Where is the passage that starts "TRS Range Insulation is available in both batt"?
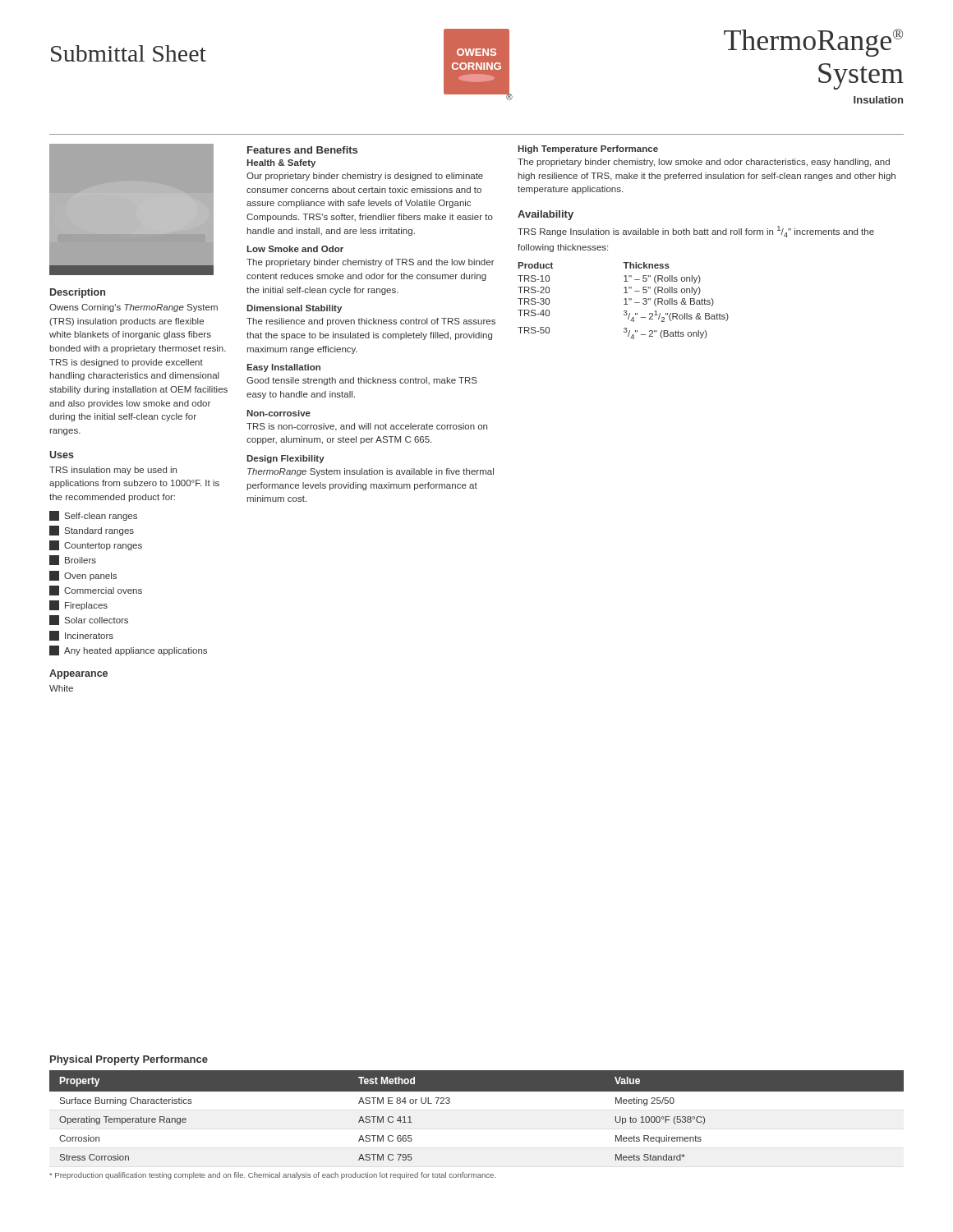The image size is (953, 1232). click(696, 238)
